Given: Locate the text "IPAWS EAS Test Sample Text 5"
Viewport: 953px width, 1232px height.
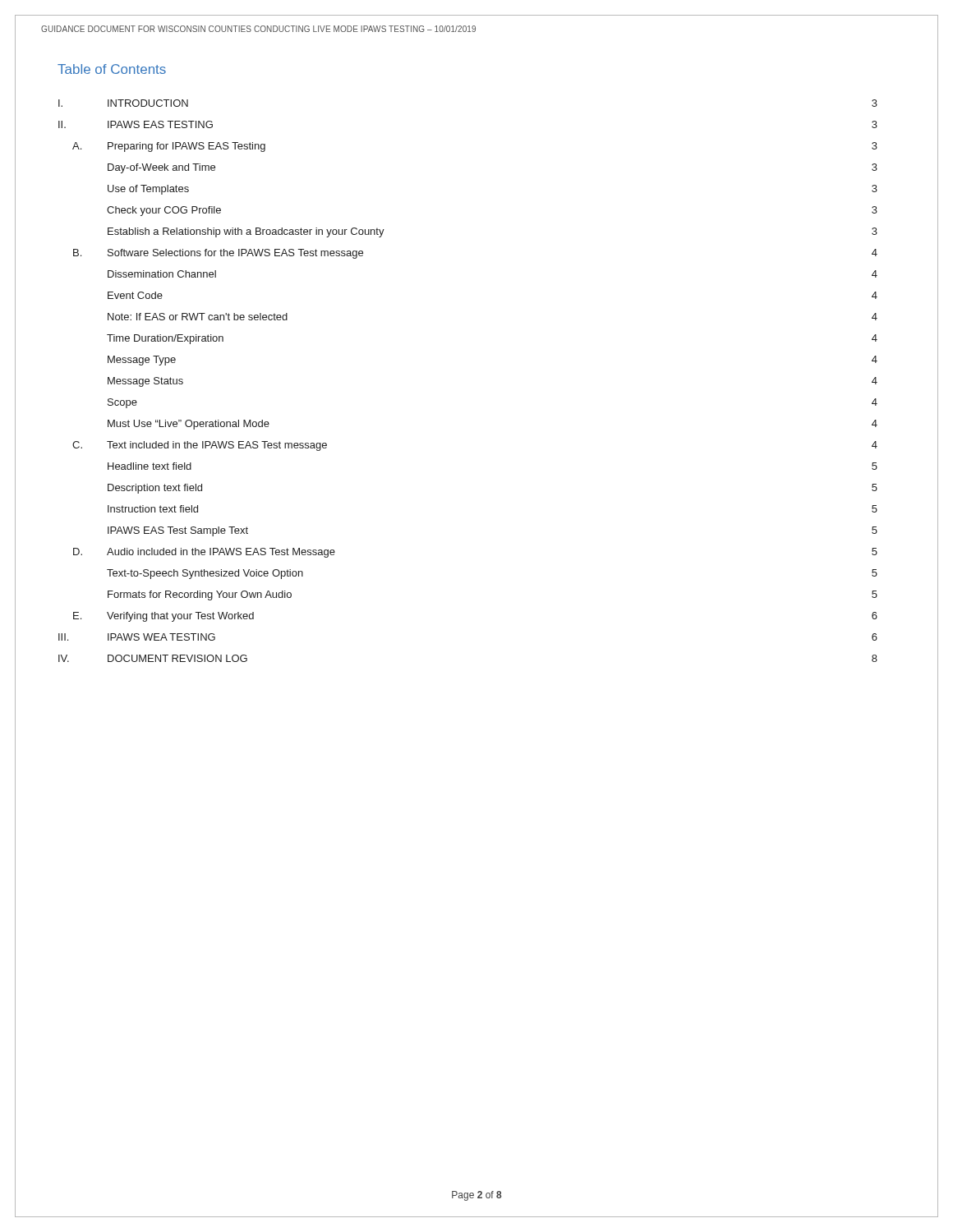Looking at the screenshot, I should (181, 531).
